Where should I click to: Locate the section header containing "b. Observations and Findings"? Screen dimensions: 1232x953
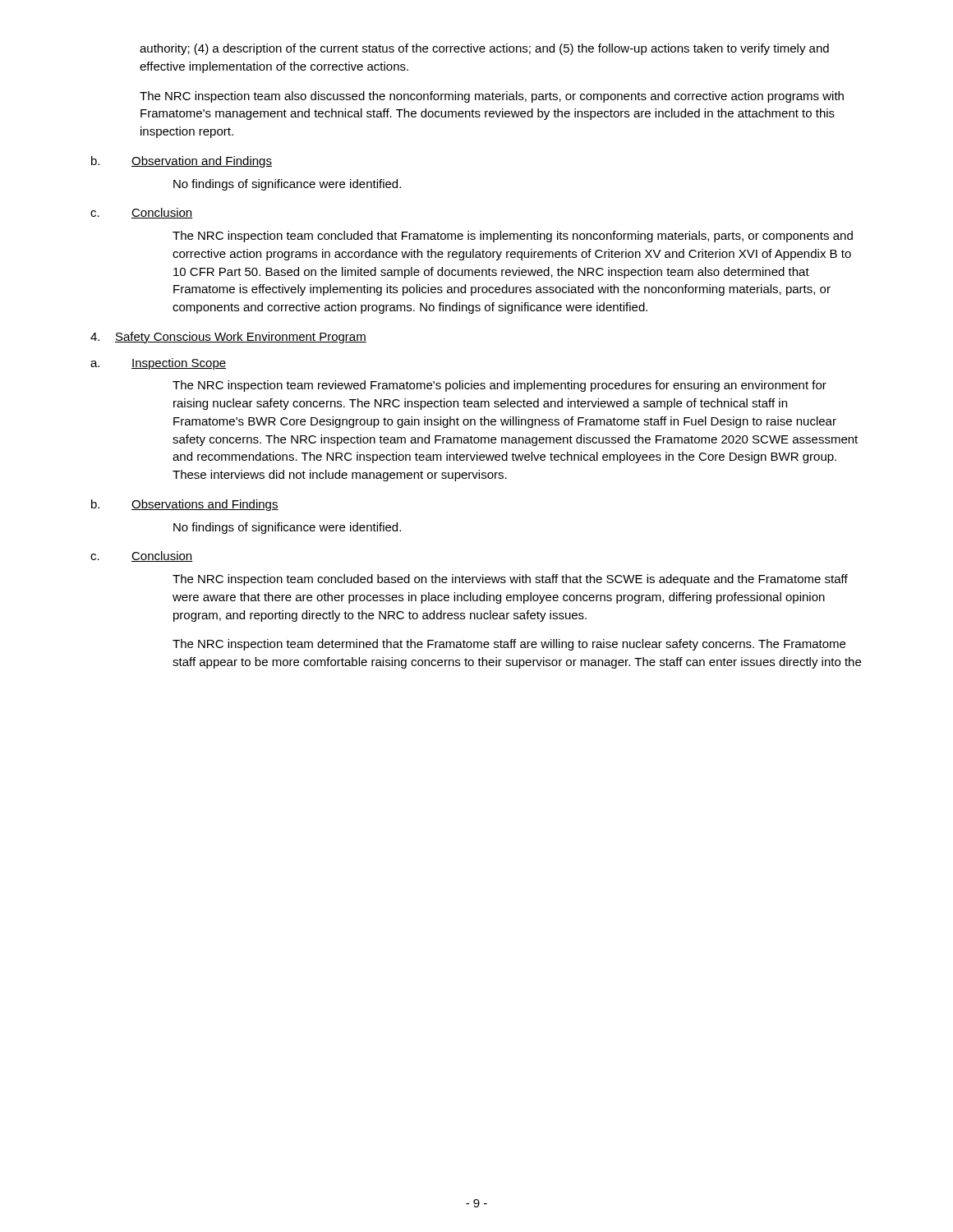click(x=185, y=505)
